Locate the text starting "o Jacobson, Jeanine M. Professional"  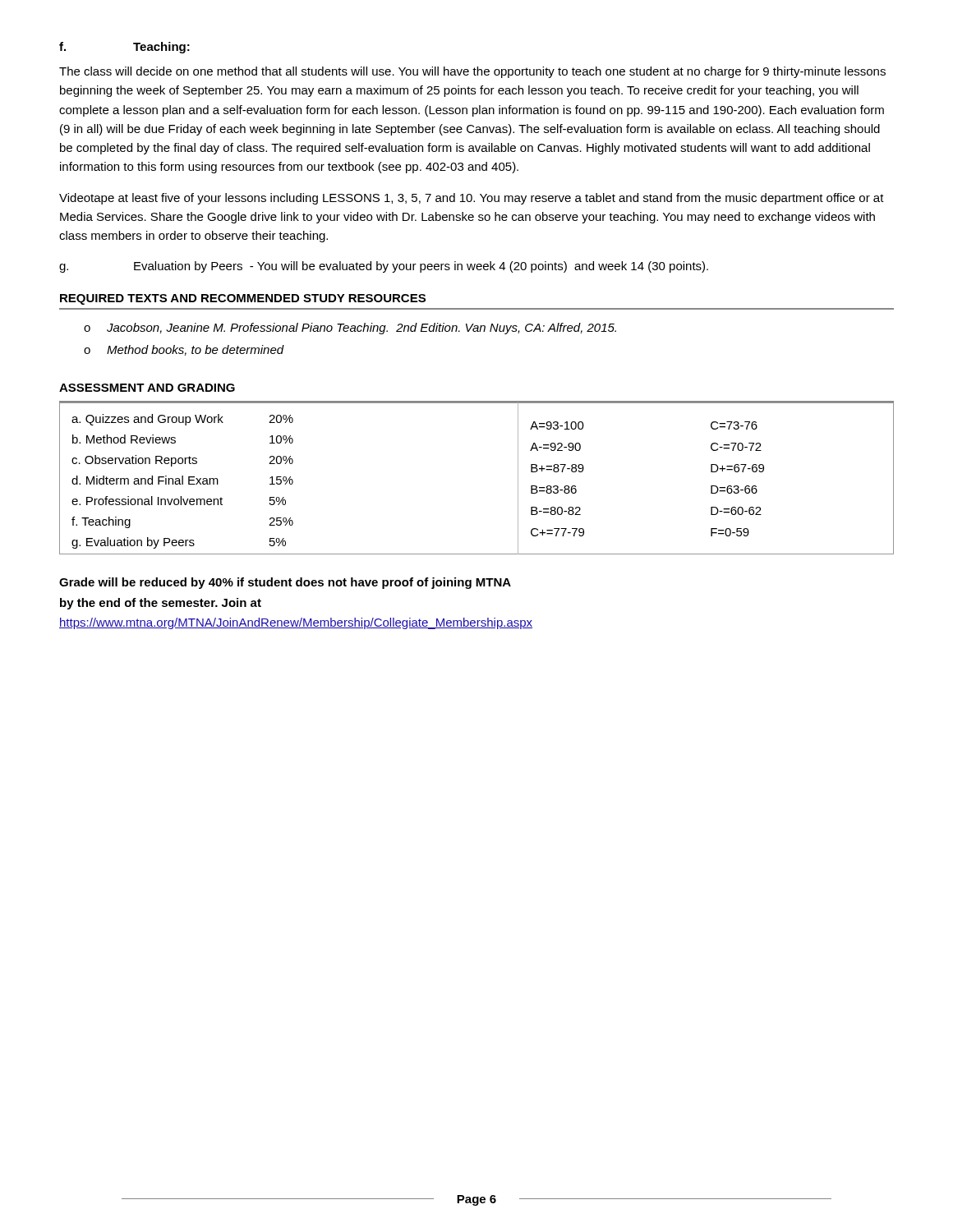point(351,327)
